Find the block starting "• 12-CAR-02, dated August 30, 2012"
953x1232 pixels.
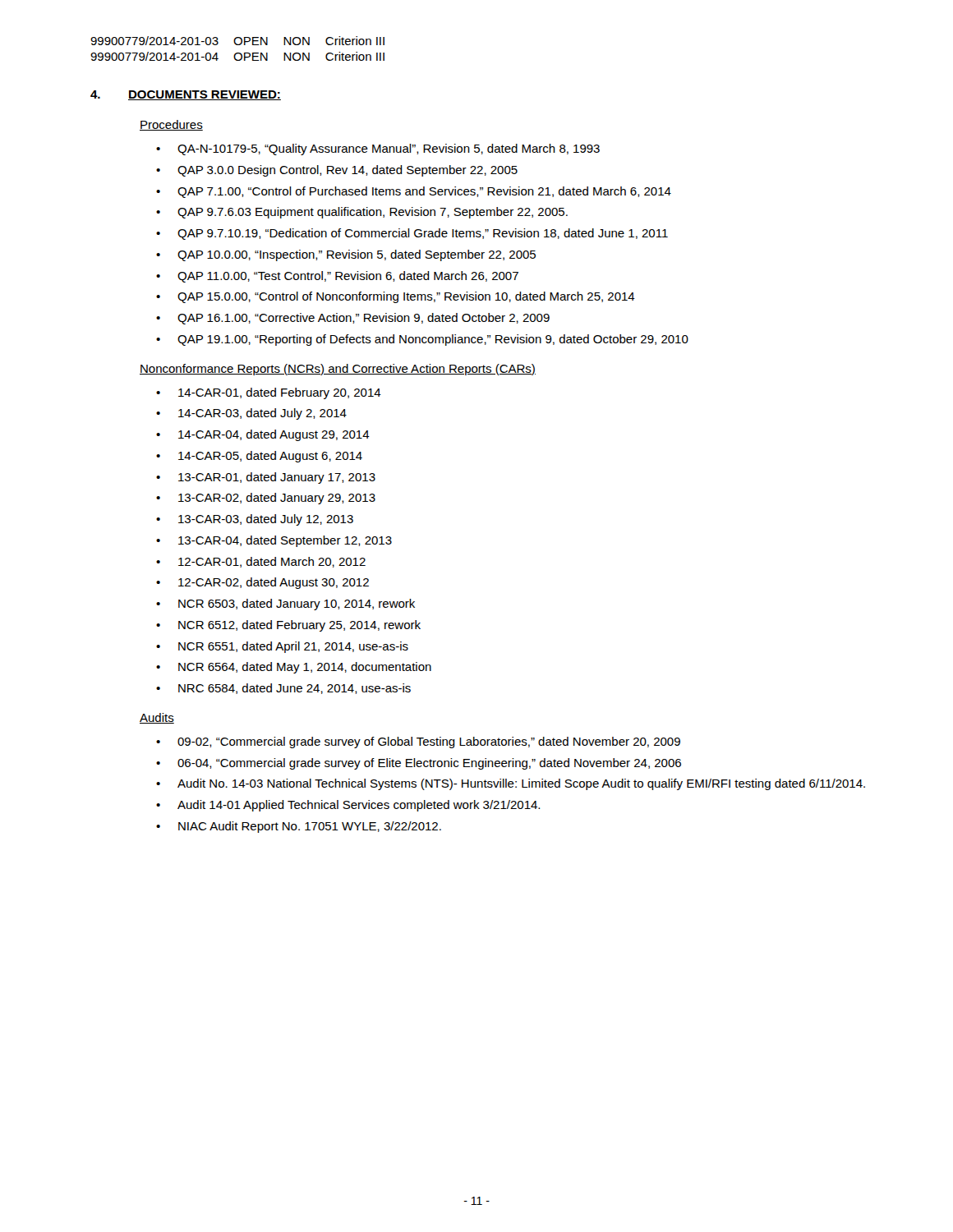click(x=262, y=583)
